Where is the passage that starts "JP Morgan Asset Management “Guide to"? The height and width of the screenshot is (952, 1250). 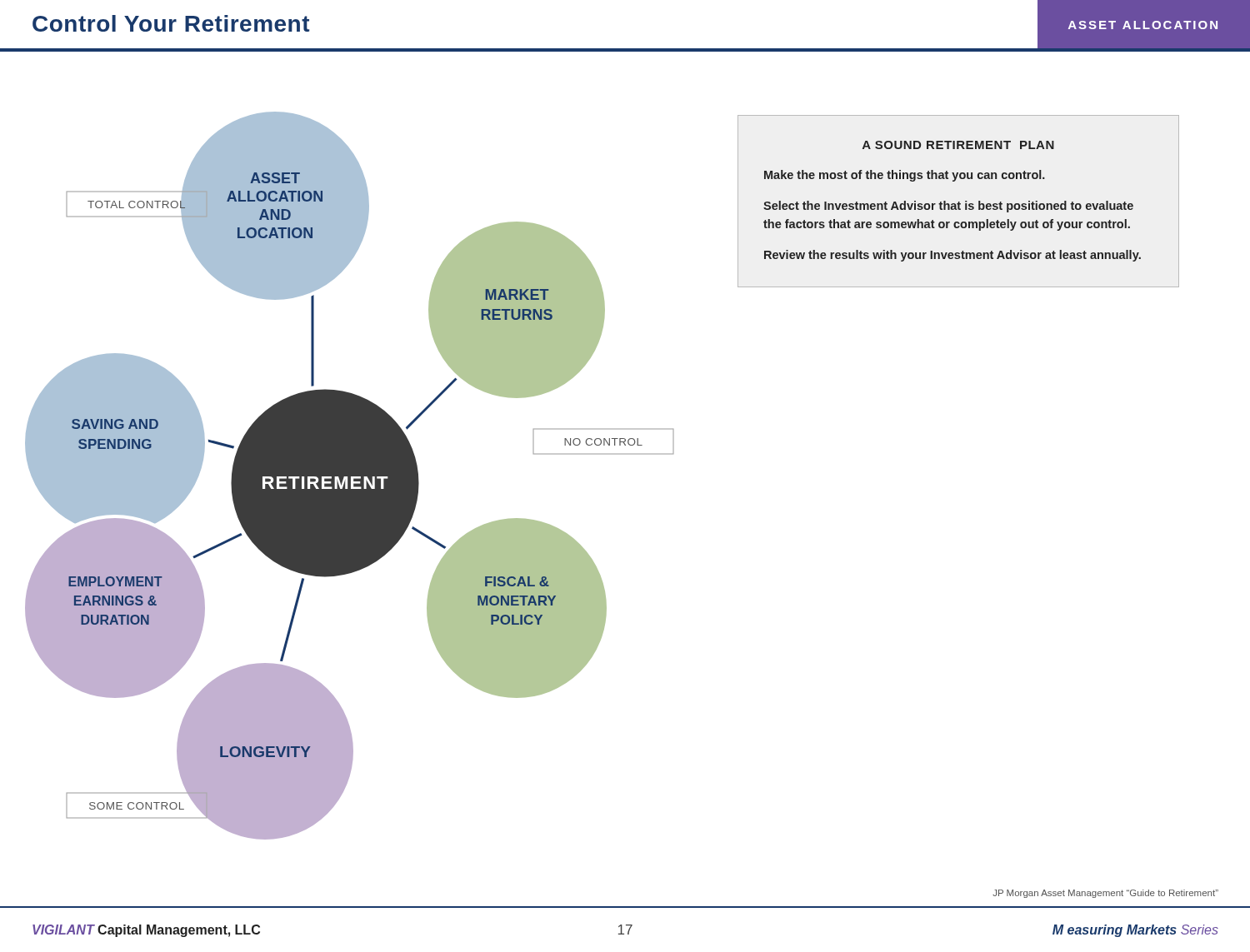(1106, 893)
